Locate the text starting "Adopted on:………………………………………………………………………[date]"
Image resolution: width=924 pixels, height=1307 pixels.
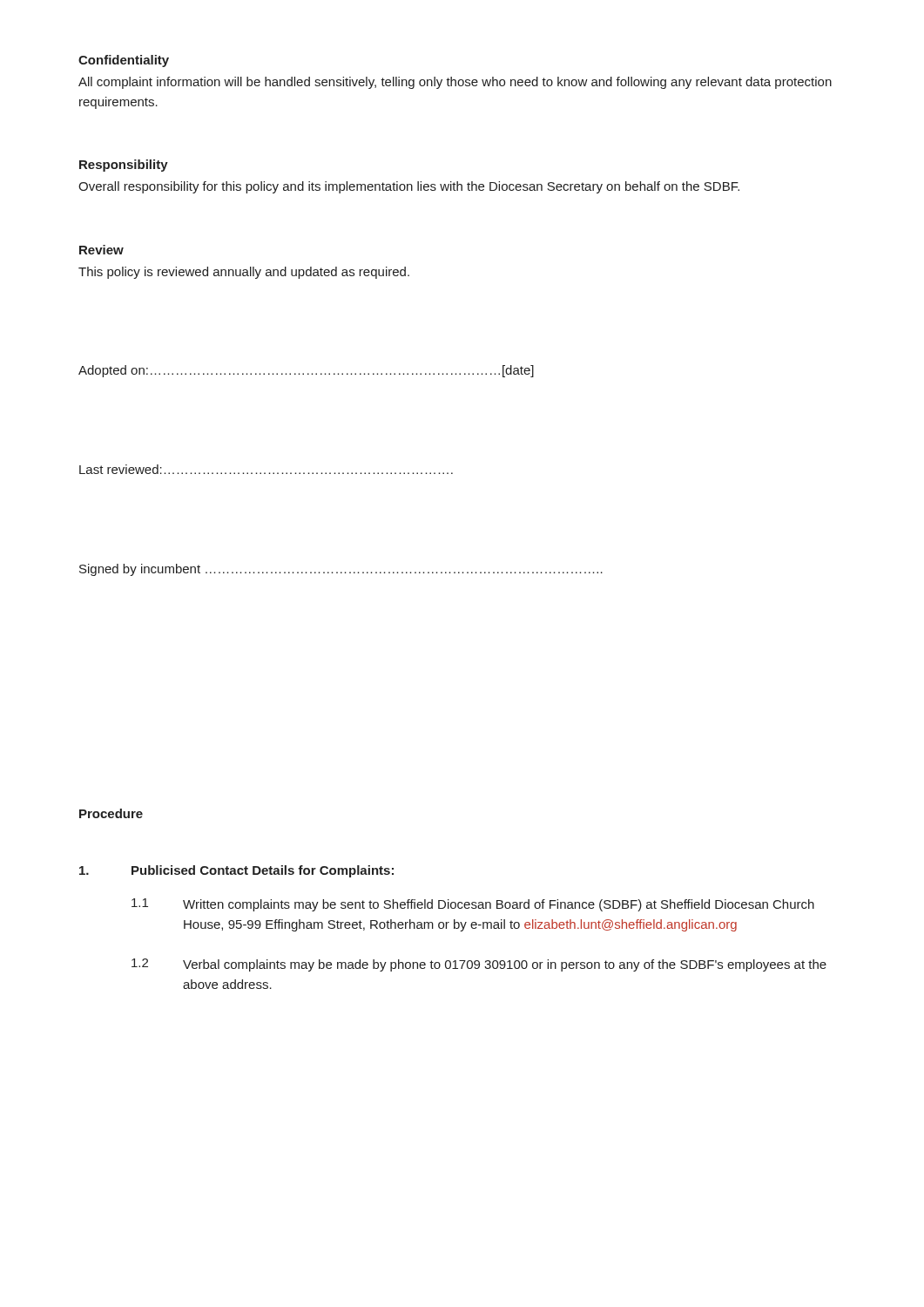pyautogui.click(x=306, y=370)
